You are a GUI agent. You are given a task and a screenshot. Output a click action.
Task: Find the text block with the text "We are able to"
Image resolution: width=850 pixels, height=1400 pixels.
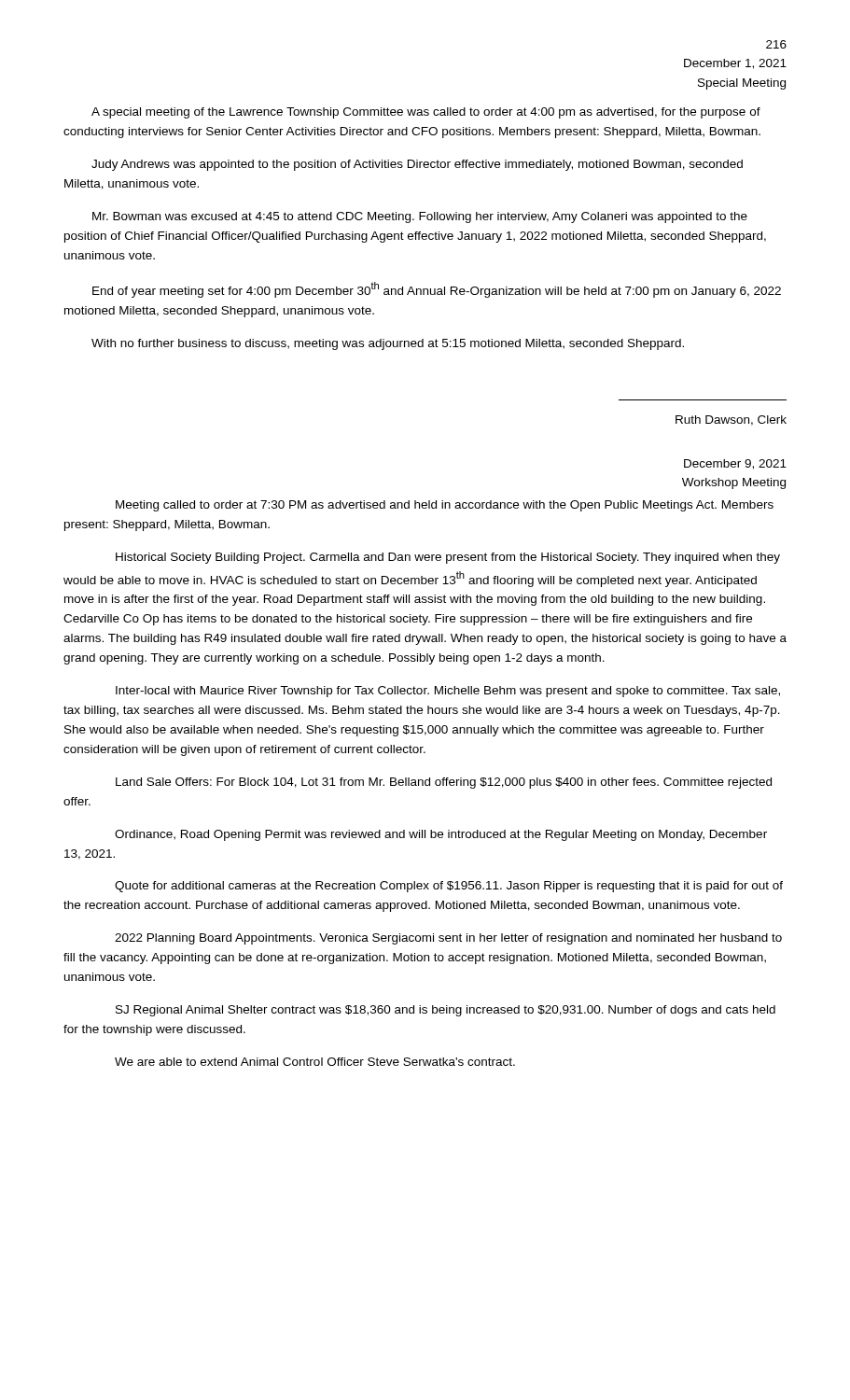[315, 1062]
